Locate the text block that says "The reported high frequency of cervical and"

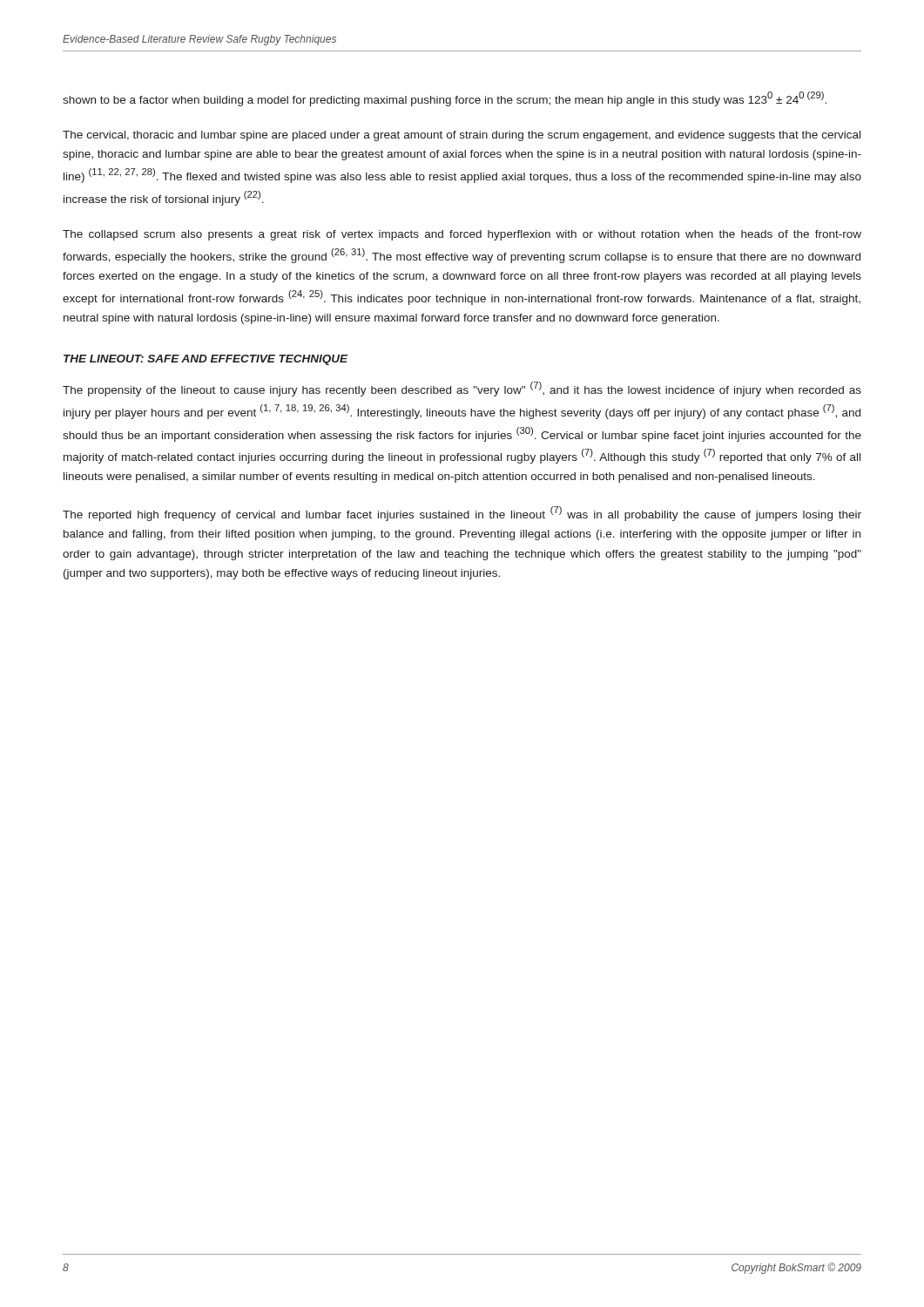[x=462, y=542]
